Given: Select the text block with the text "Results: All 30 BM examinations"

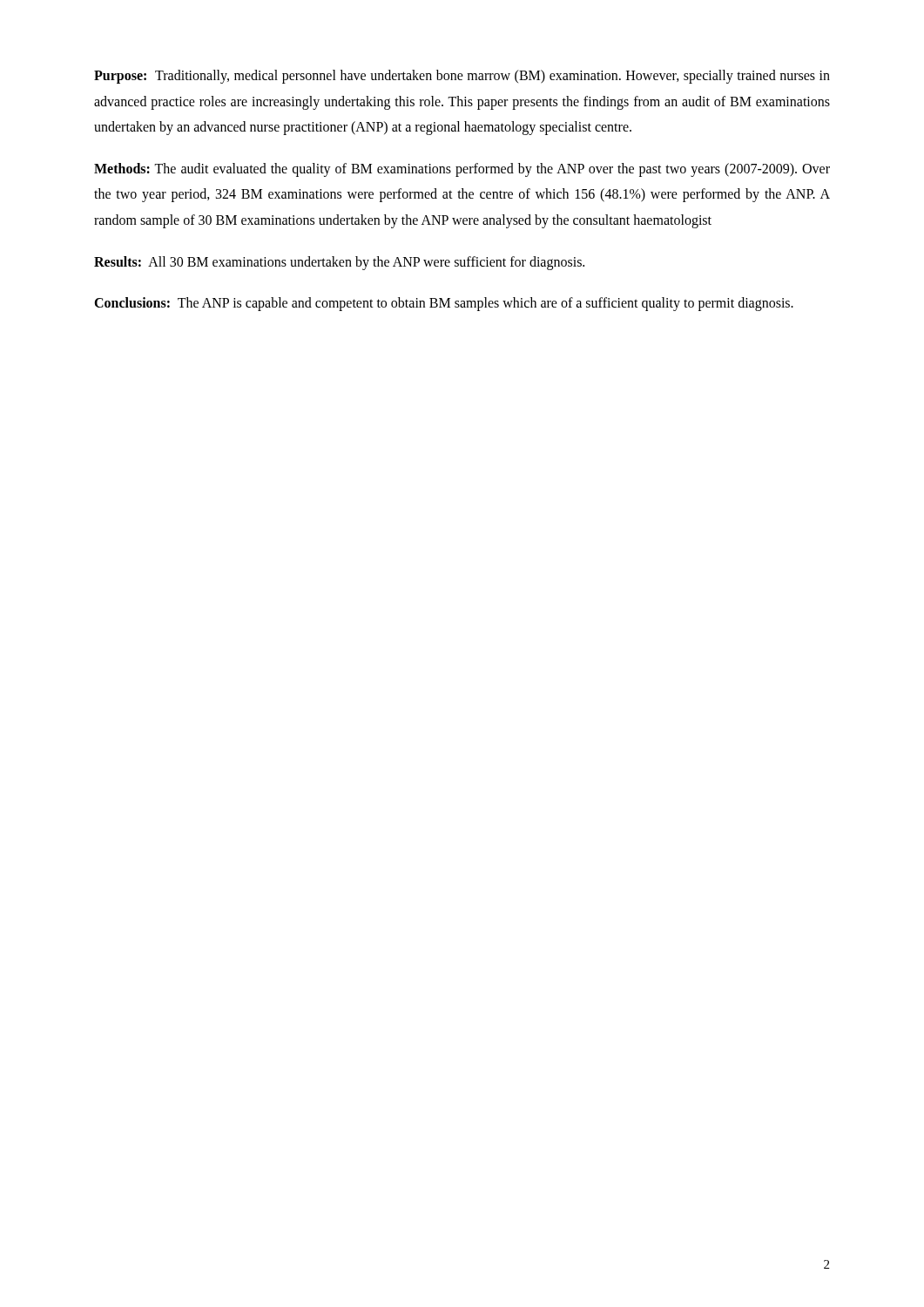Looking at the screenshot, I should click(340, 261).
